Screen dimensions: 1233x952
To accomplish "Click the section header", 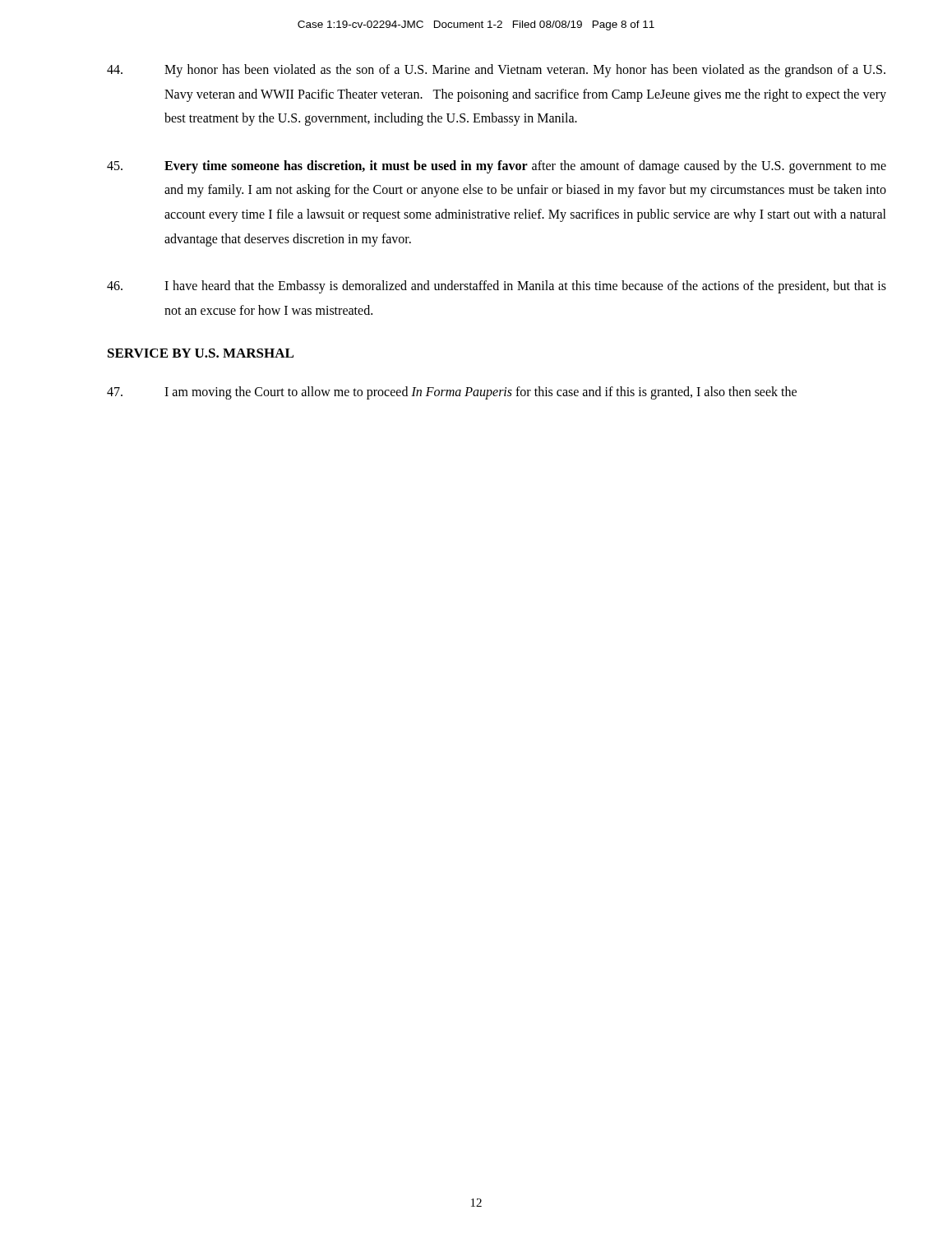I will [201, 353].
